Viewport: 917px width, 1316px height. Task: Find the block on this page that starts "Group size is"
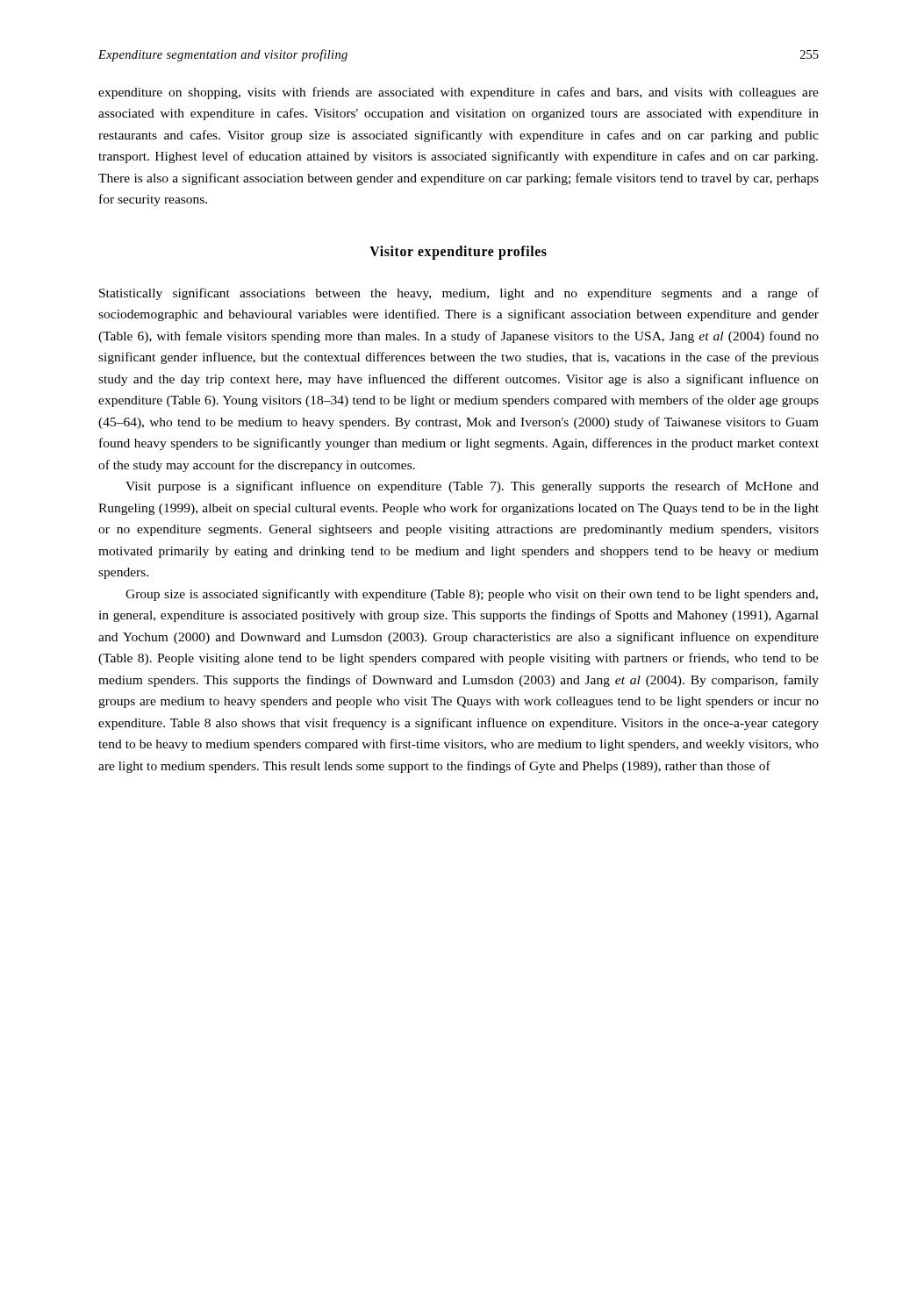[x=458, y=680]
